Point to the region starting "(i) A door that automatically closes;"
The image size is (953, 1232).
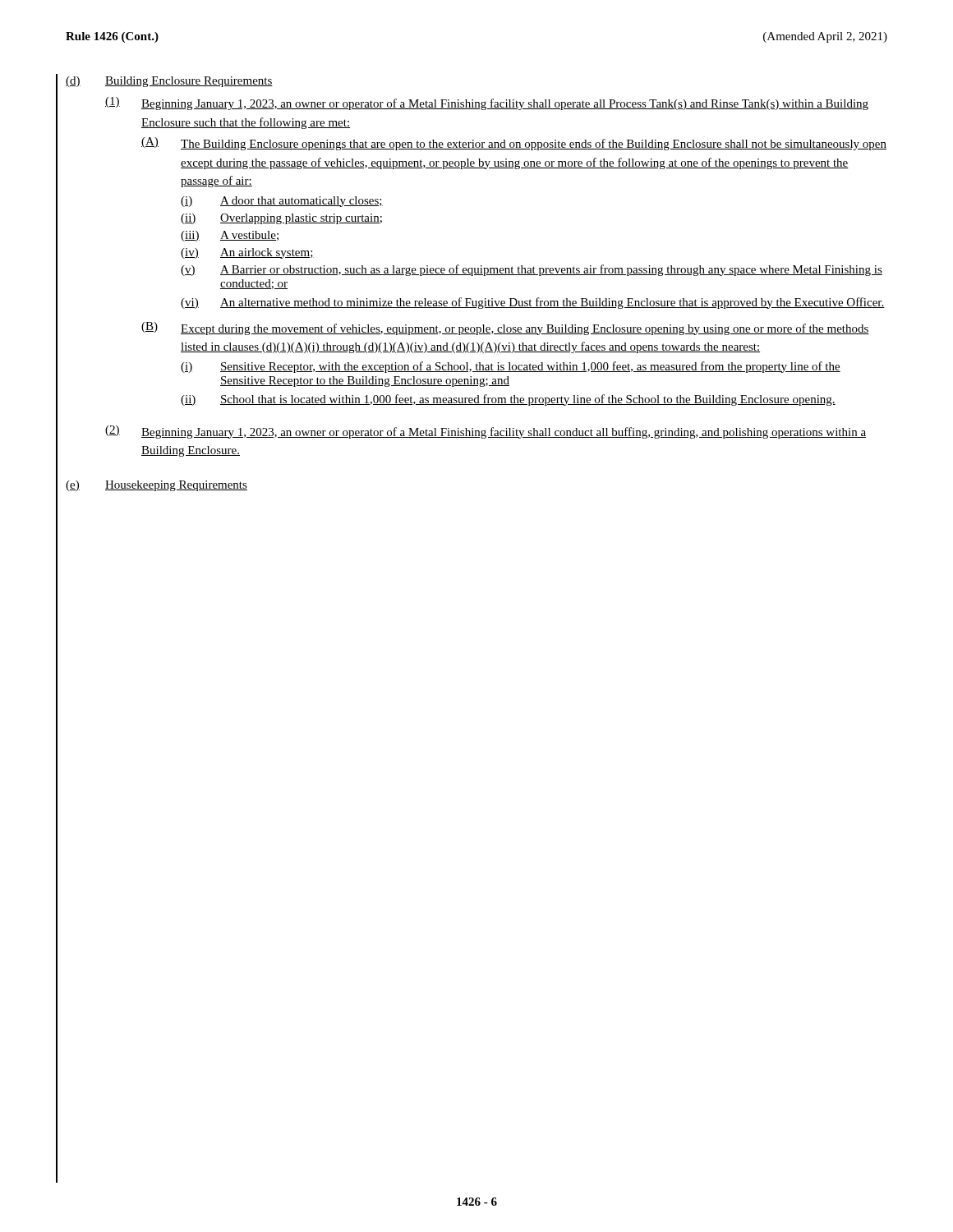click(x=282, y=202)
